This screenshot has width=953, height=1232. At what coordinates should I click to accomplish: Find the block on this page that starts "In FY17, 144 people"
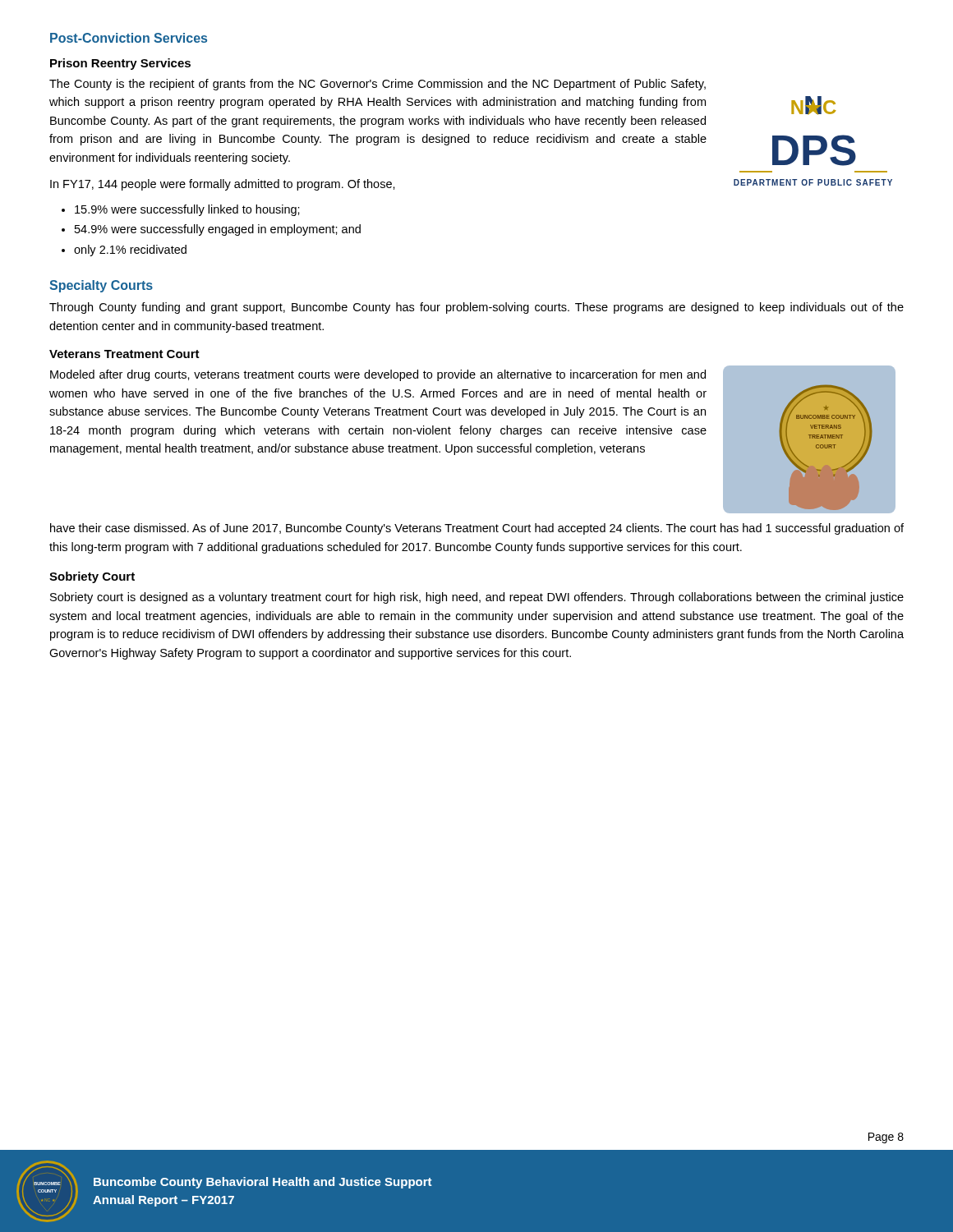point(222,184)
